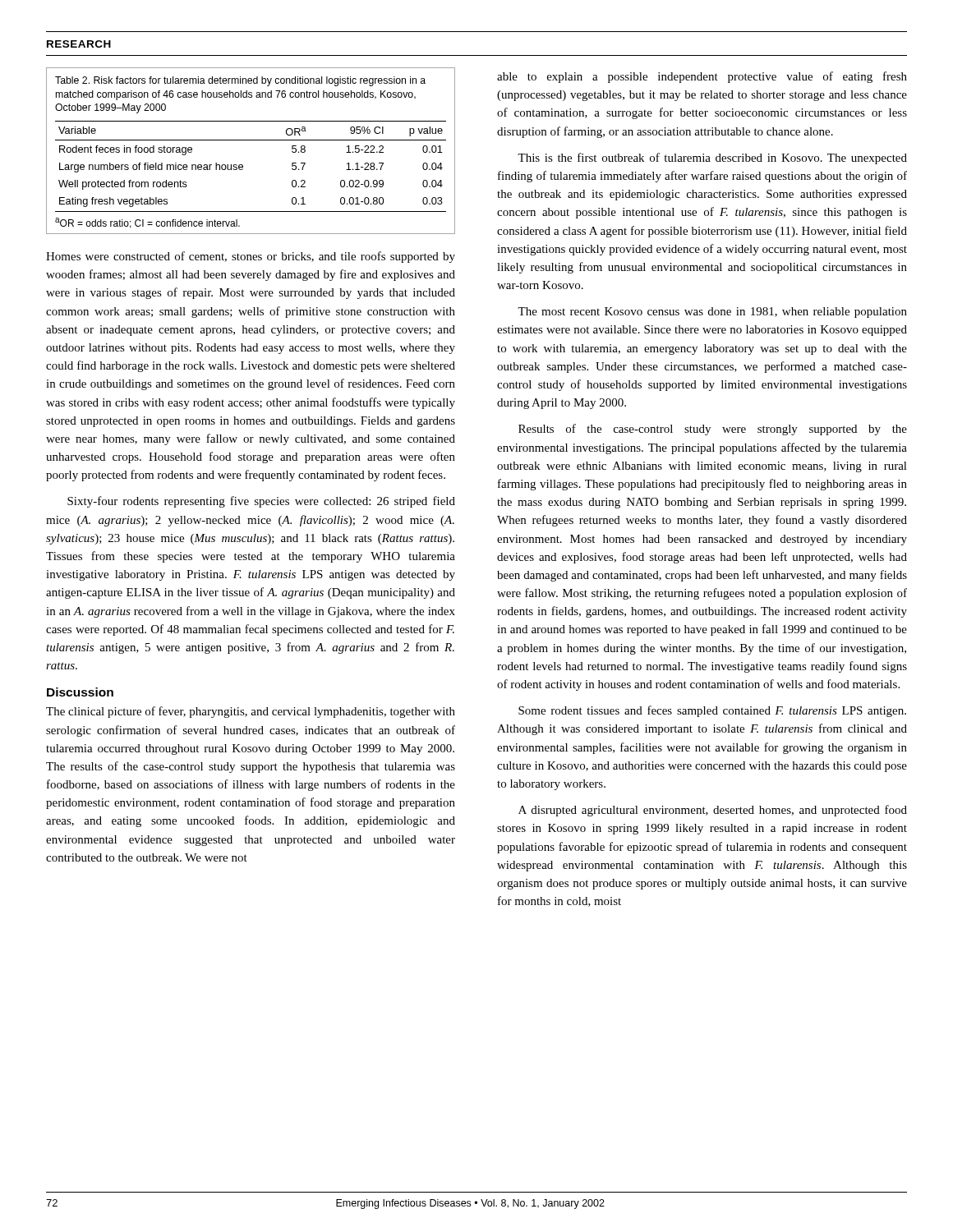Viewport: 953px width, 1232px height.
Task: Select the text block that reads "Some rodent tissues and"
Action: click(702, 747)
